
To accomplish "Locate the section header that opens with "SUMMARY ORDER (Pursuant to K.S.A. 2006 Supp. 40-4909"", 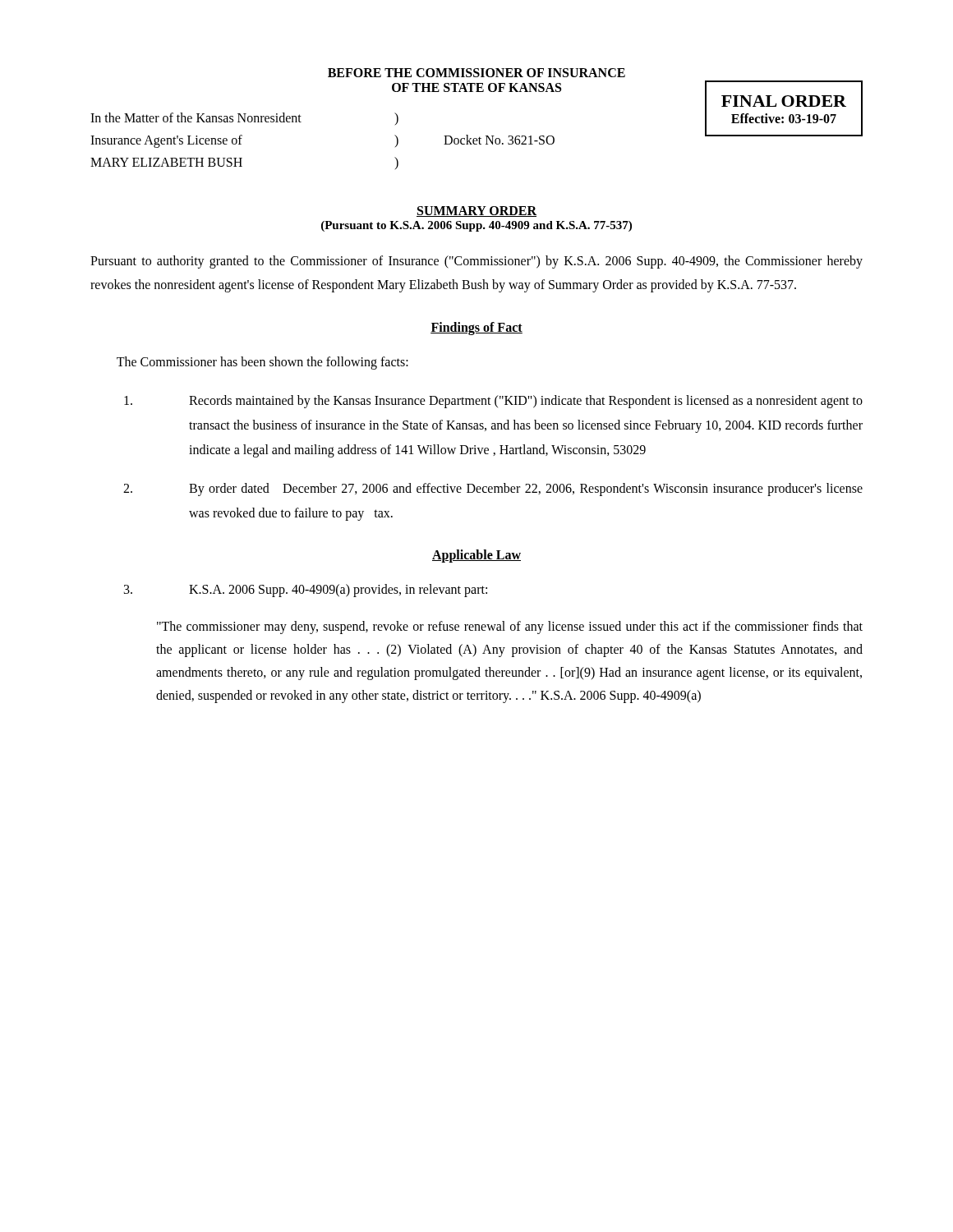I will [x=476, y=218].
